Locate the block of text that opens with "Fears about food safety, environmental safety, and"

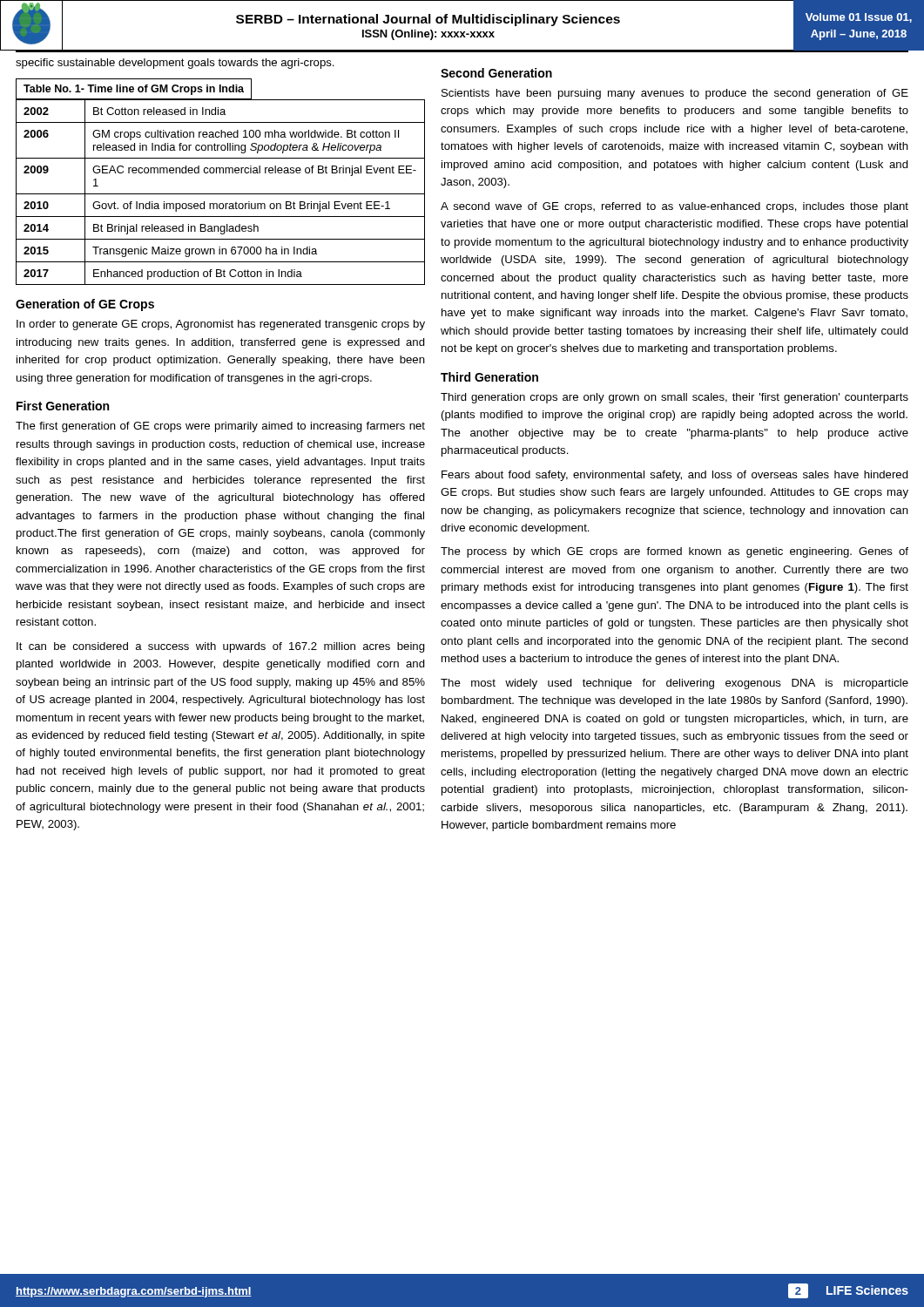[674, 501]
